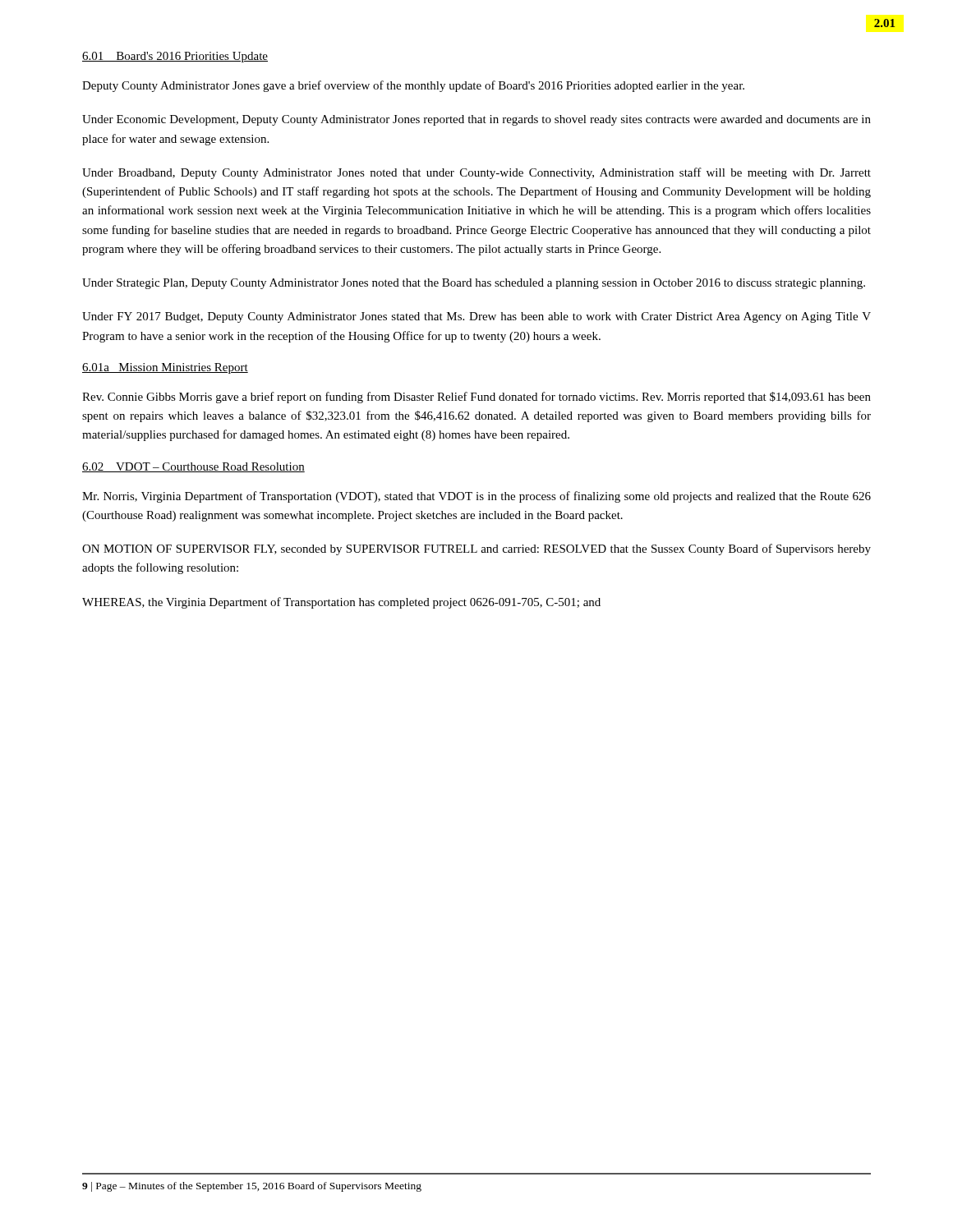Select the element starting "6.02 VDOT – Courthouse"

click(193, 466)
